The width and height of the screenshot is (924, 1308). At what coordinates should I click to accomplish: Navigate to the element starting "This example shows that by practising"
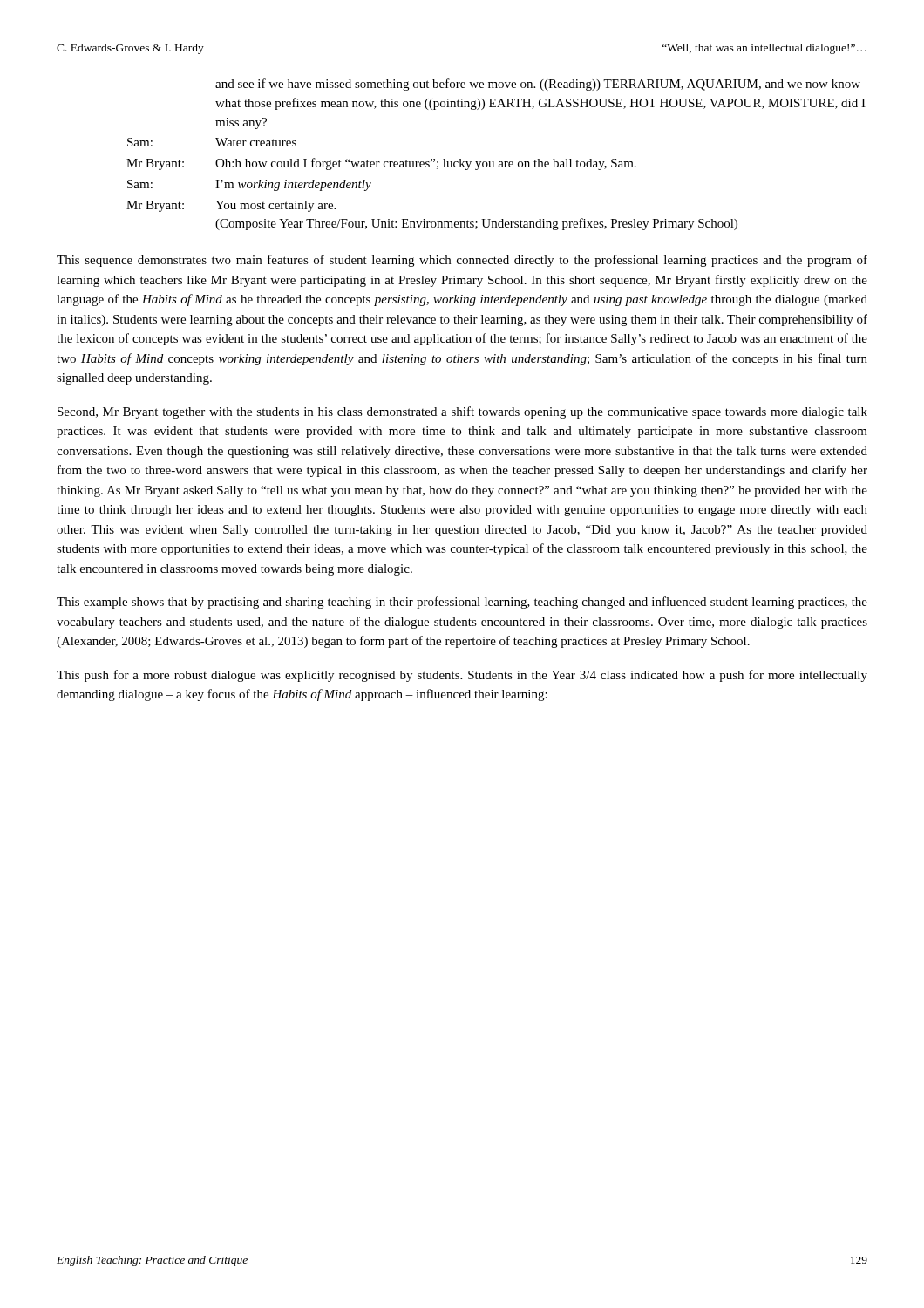[462, 621]
